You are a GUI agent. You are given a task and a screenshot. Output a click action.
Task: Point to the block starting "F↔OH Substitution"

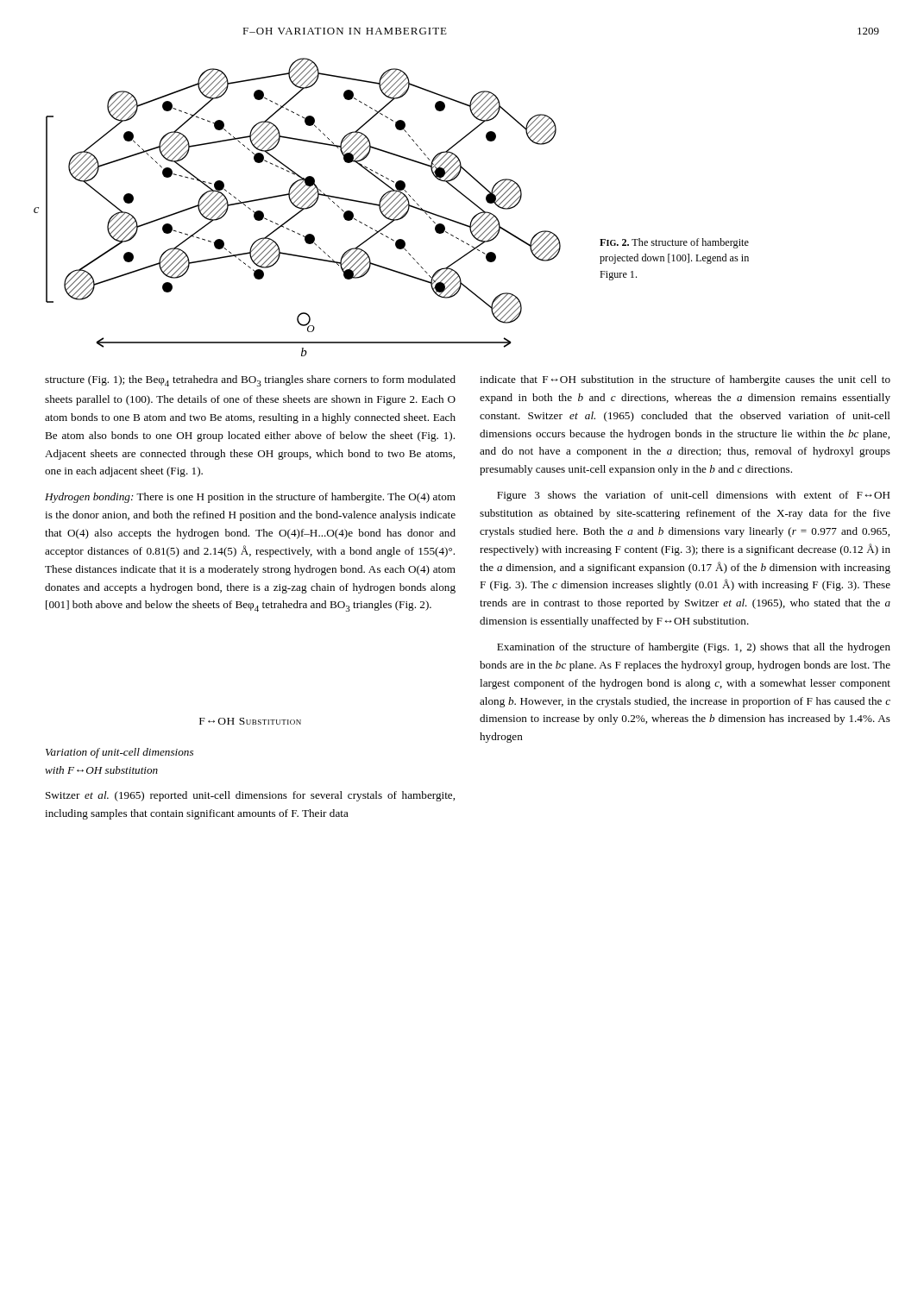coord(250,721)
